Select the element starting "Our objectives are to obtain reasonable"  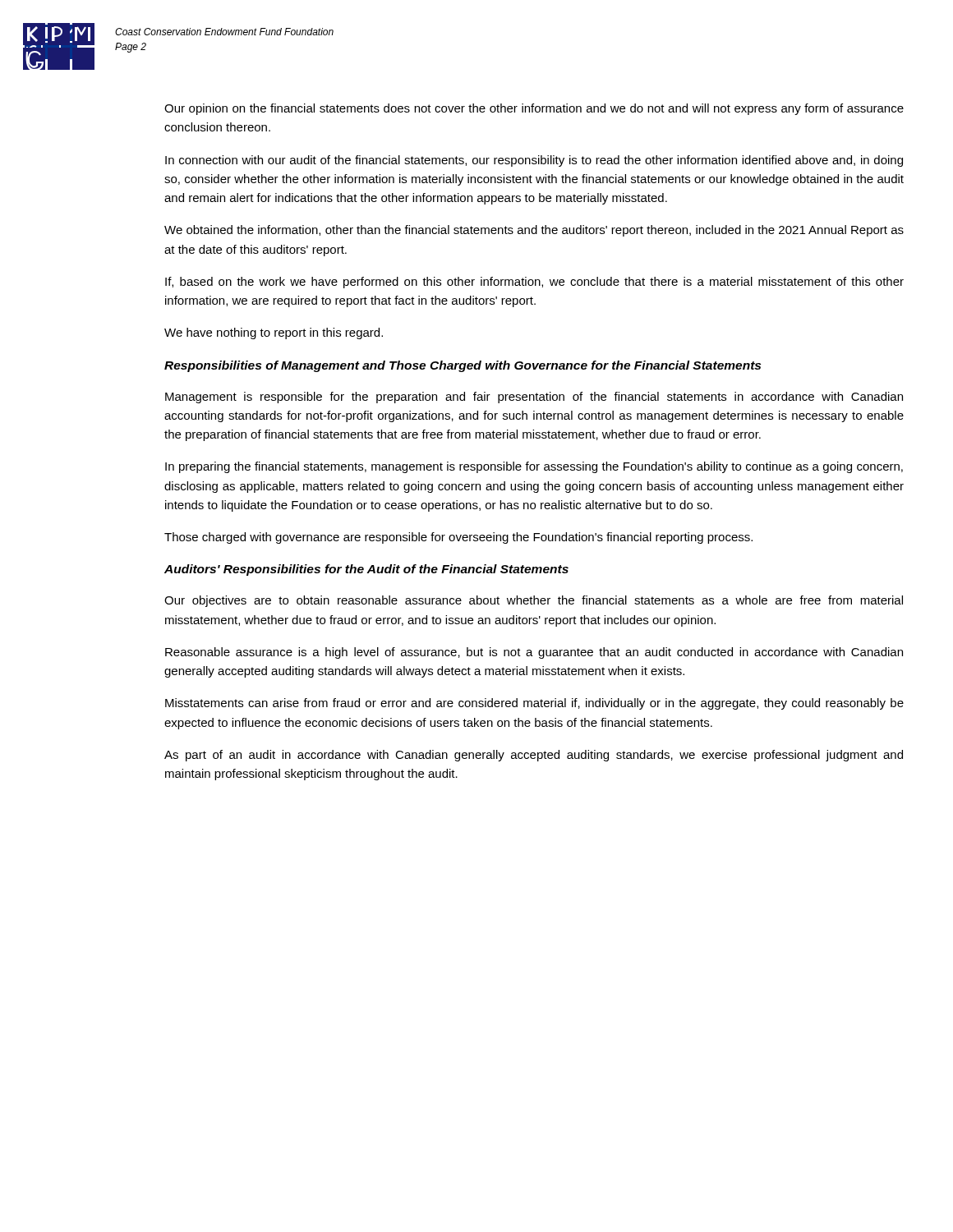point(534,610)
